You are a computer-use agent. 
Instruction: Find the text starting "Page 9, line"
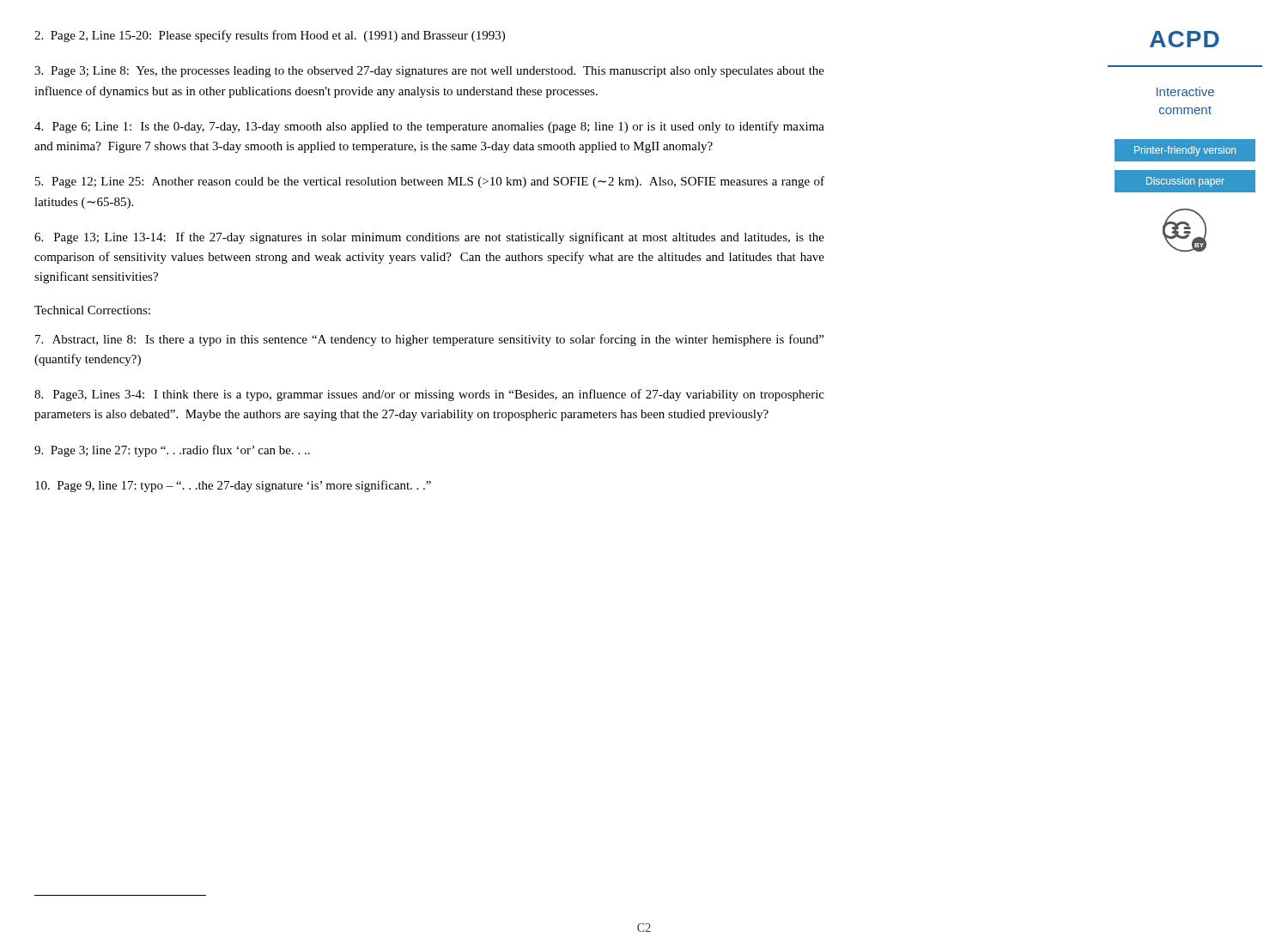click(x=233, y=485)
